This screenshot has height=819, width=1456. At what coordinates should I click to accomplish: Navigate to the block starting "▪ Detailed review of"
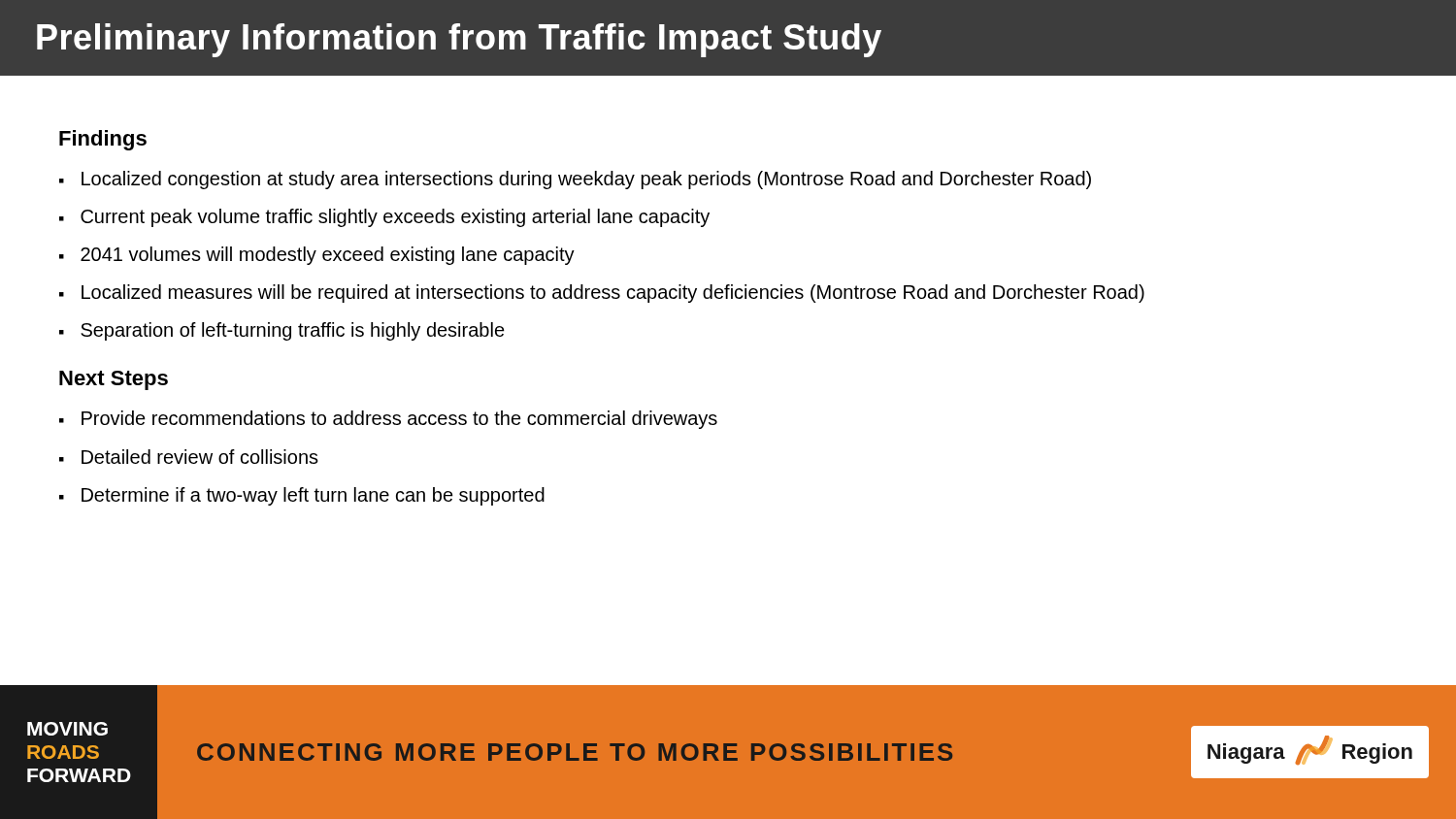(x=188, y=457)
